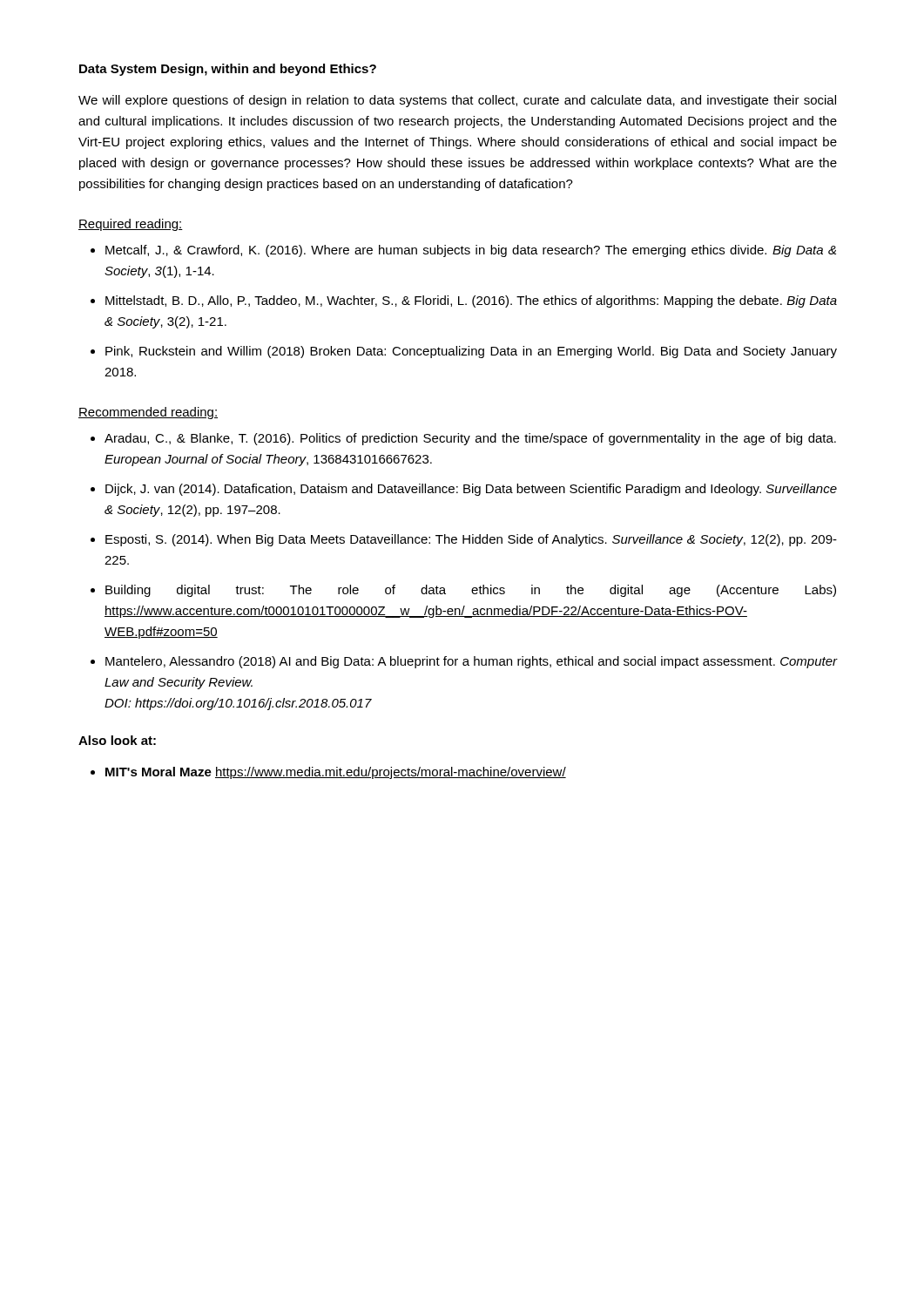Click on the text block containing "We will explore questions of"
The width and height of the screenshot is (924, 1307).
(458, 142)
